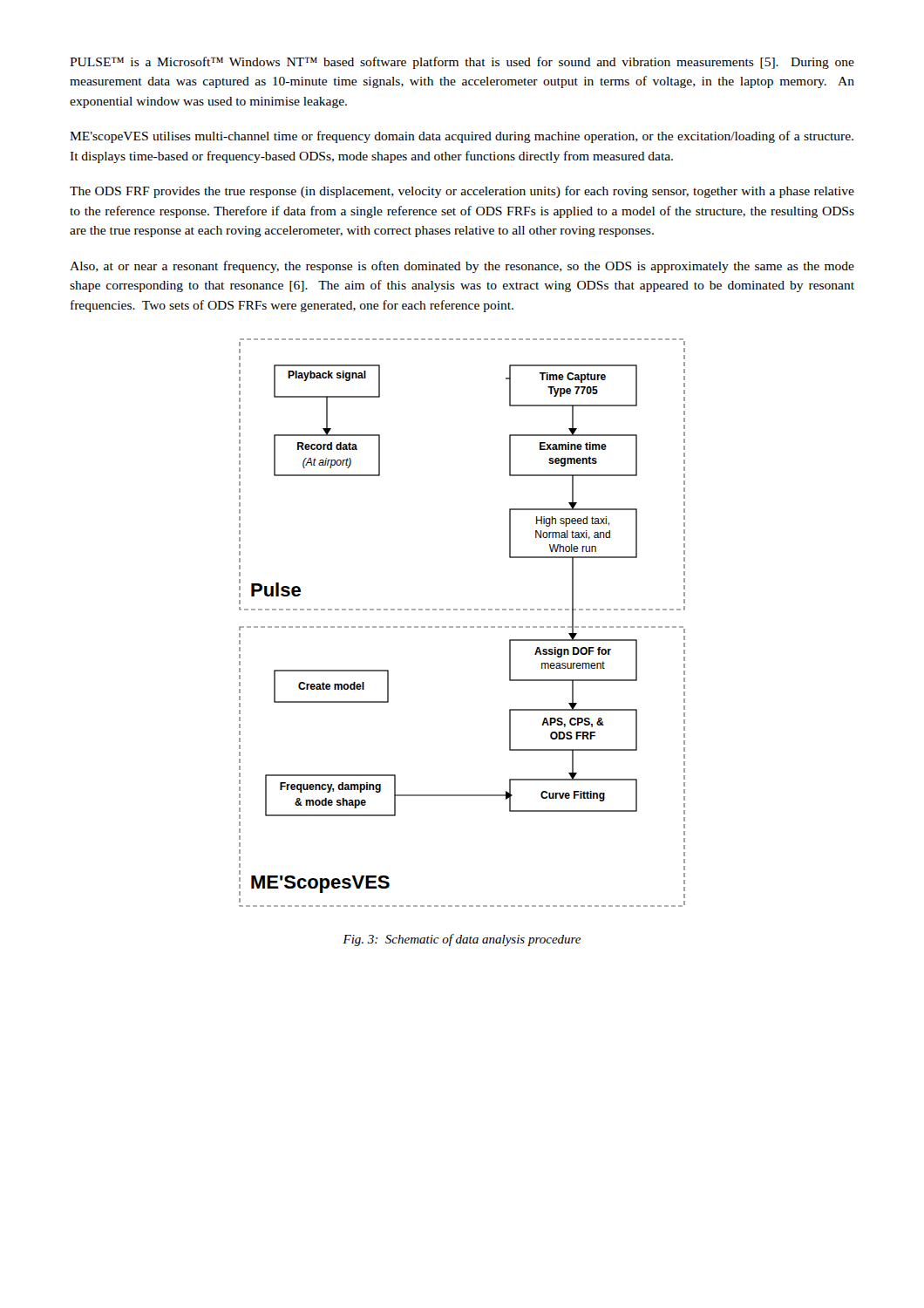Select the region starting "The ODS FRF provides the"
The image size is (924, 1308).
click(462, 210)
